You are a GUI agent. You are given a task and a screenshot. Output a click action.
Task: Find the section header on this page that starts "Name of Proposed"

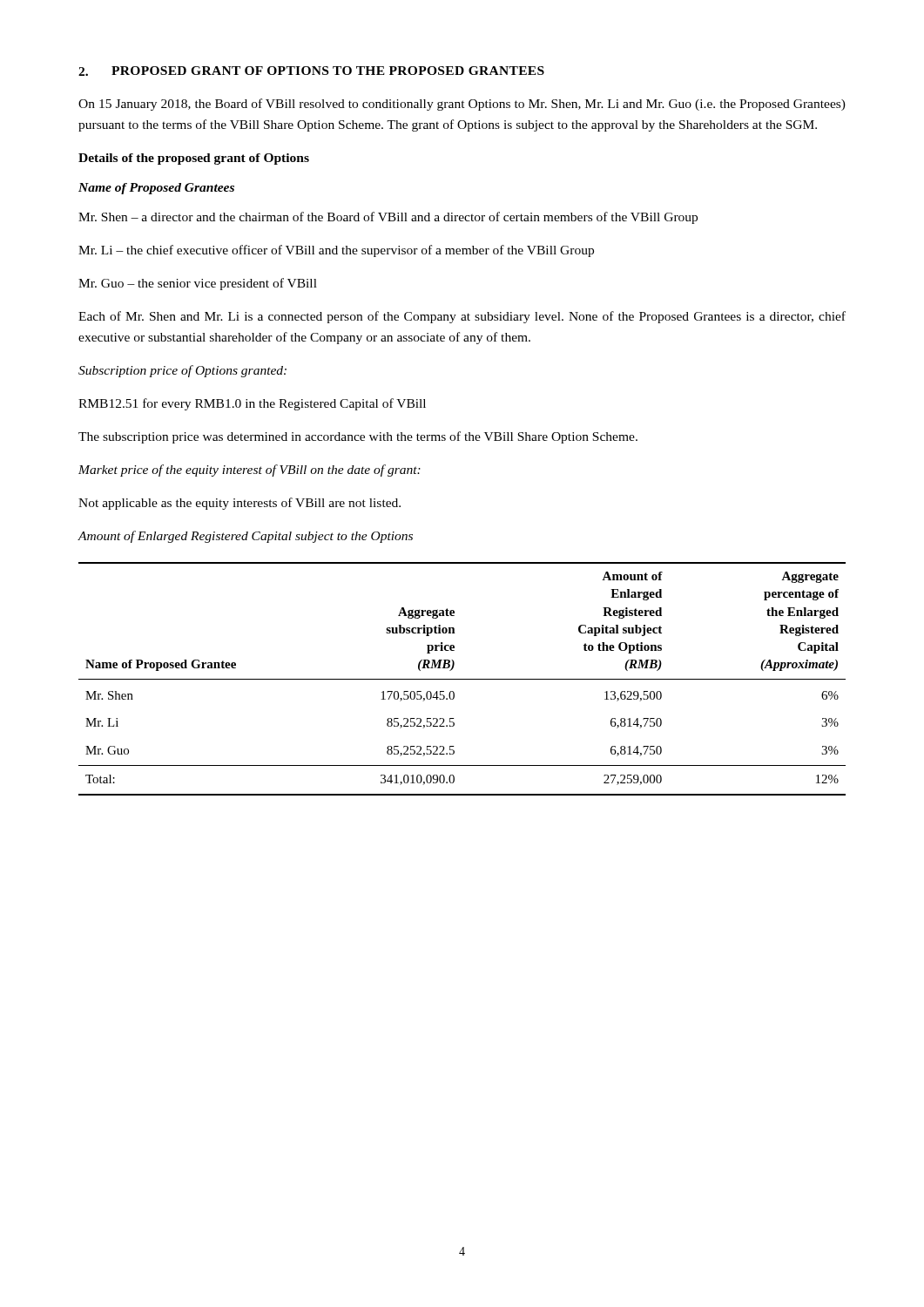157,187
